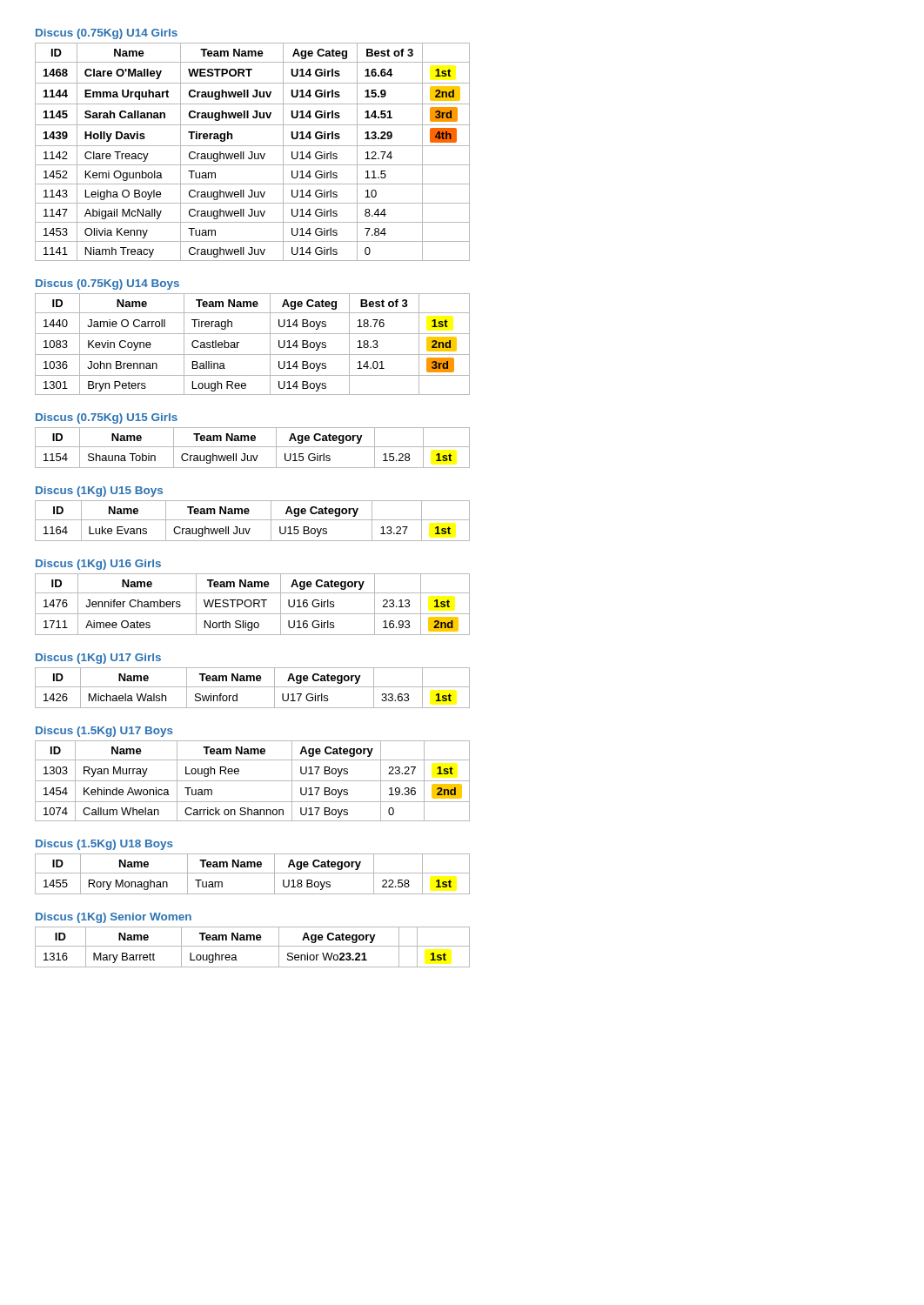Point to the text block starting "Discus (1.5Kg) U17 Boys"
The image size is (924, 1305).
(104, 730)
